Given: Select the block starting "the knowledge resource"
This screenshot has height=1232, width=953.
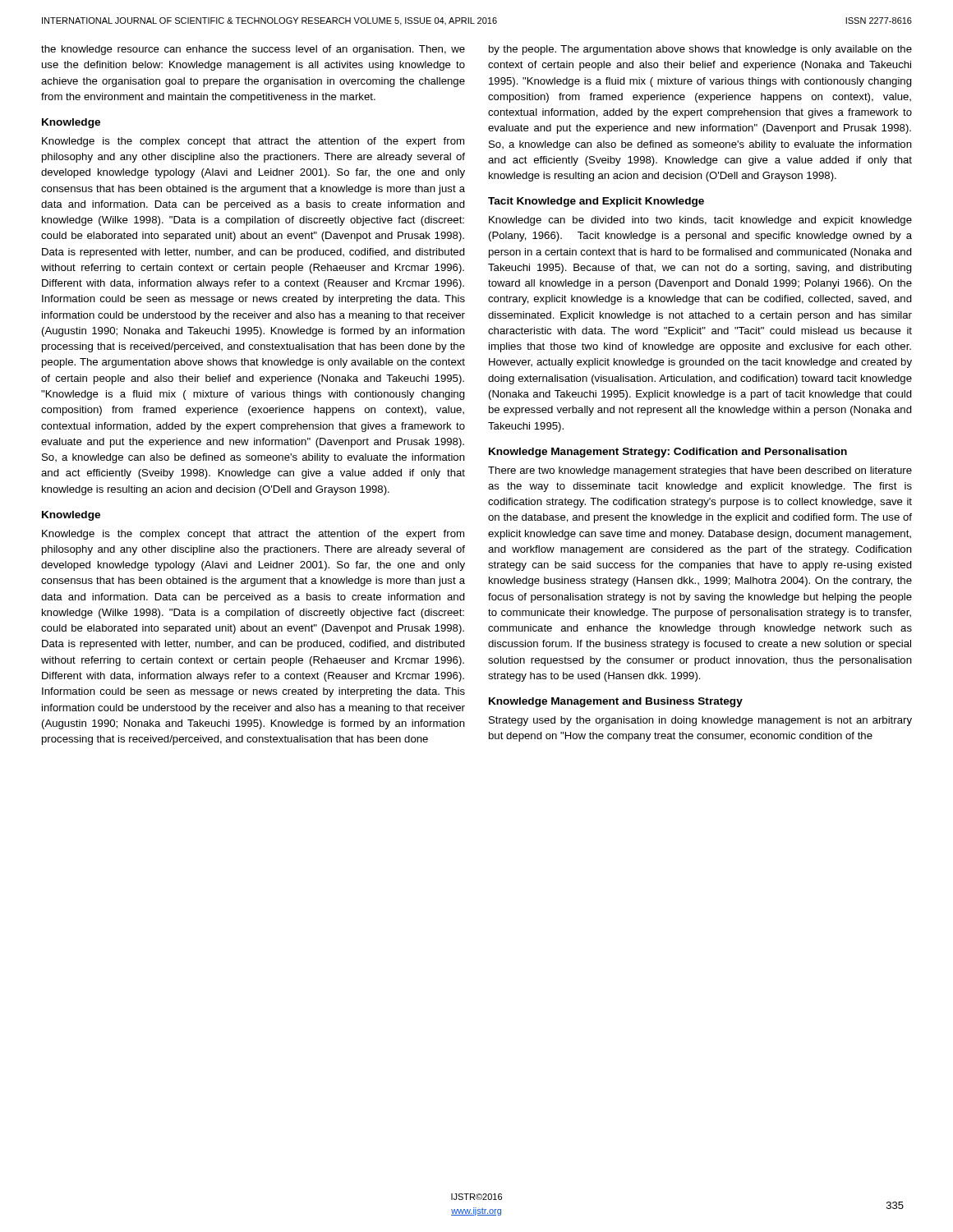Looking at the screenshot, I should click(253, 73).
